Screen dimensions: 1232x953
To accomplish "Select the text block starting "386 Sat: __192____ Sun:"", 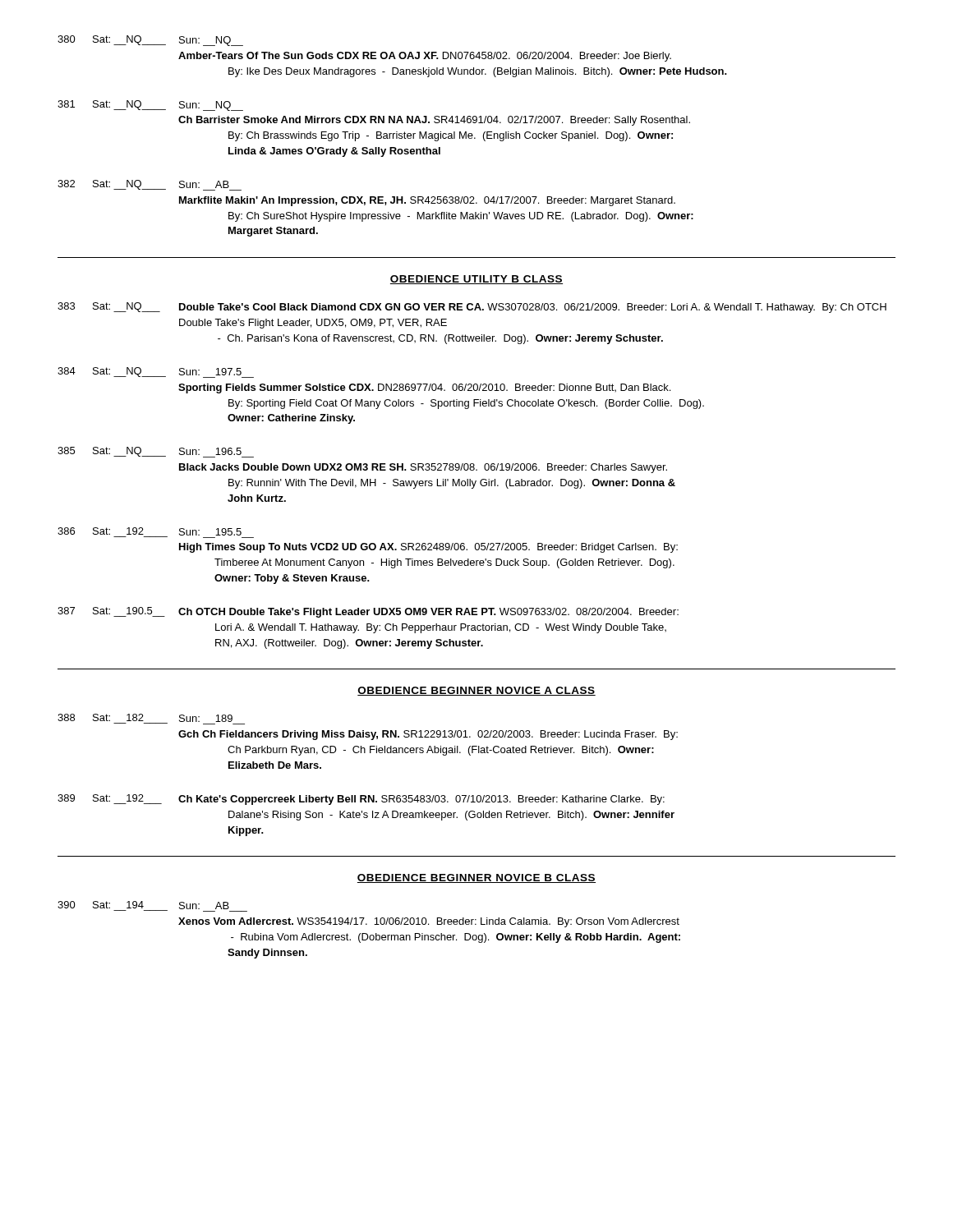I will pyautogui.click(x=476, y=555).
